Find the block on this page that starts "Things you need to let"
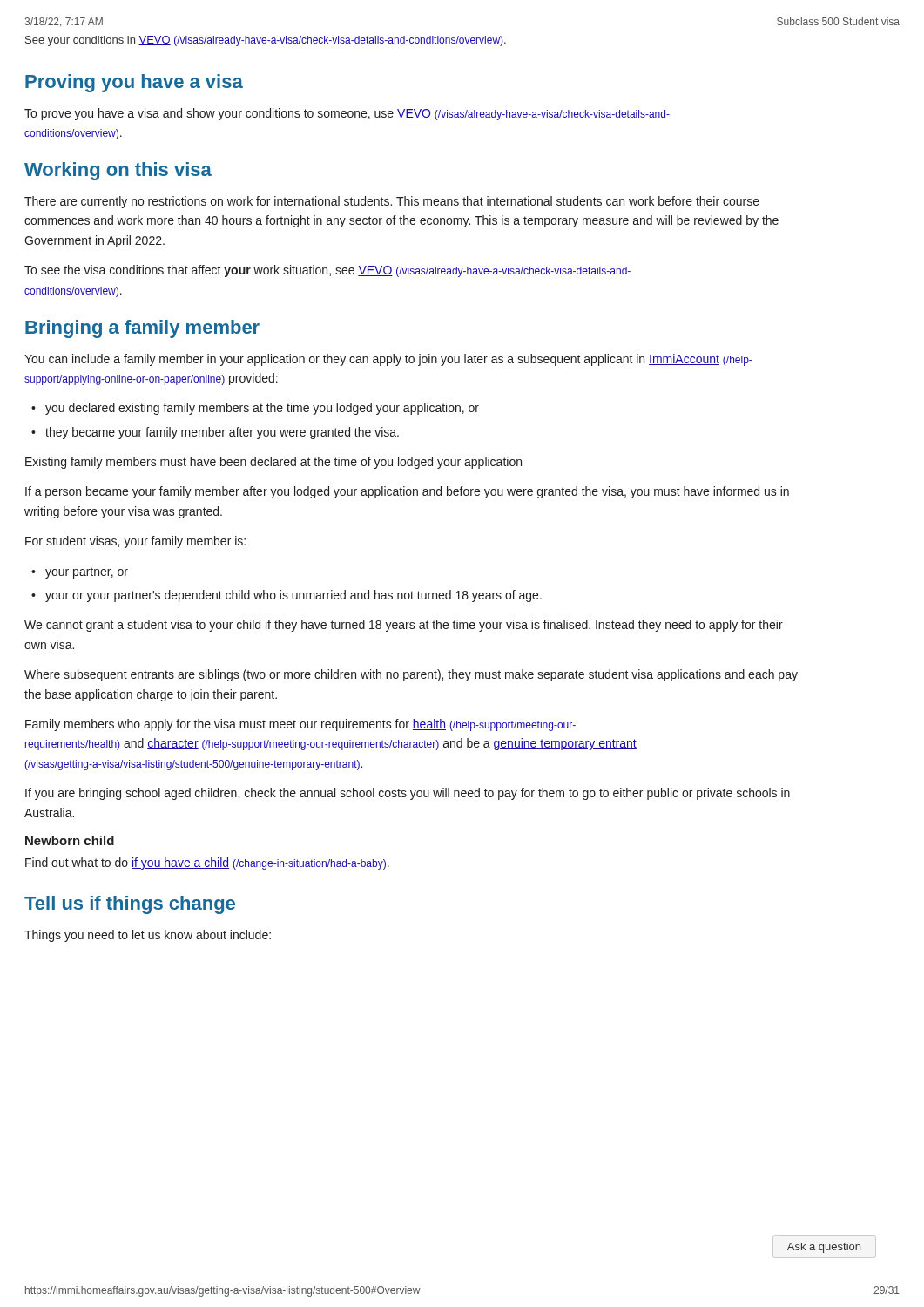This screenshot has height=1307, width=924. (x=148, y=935)
